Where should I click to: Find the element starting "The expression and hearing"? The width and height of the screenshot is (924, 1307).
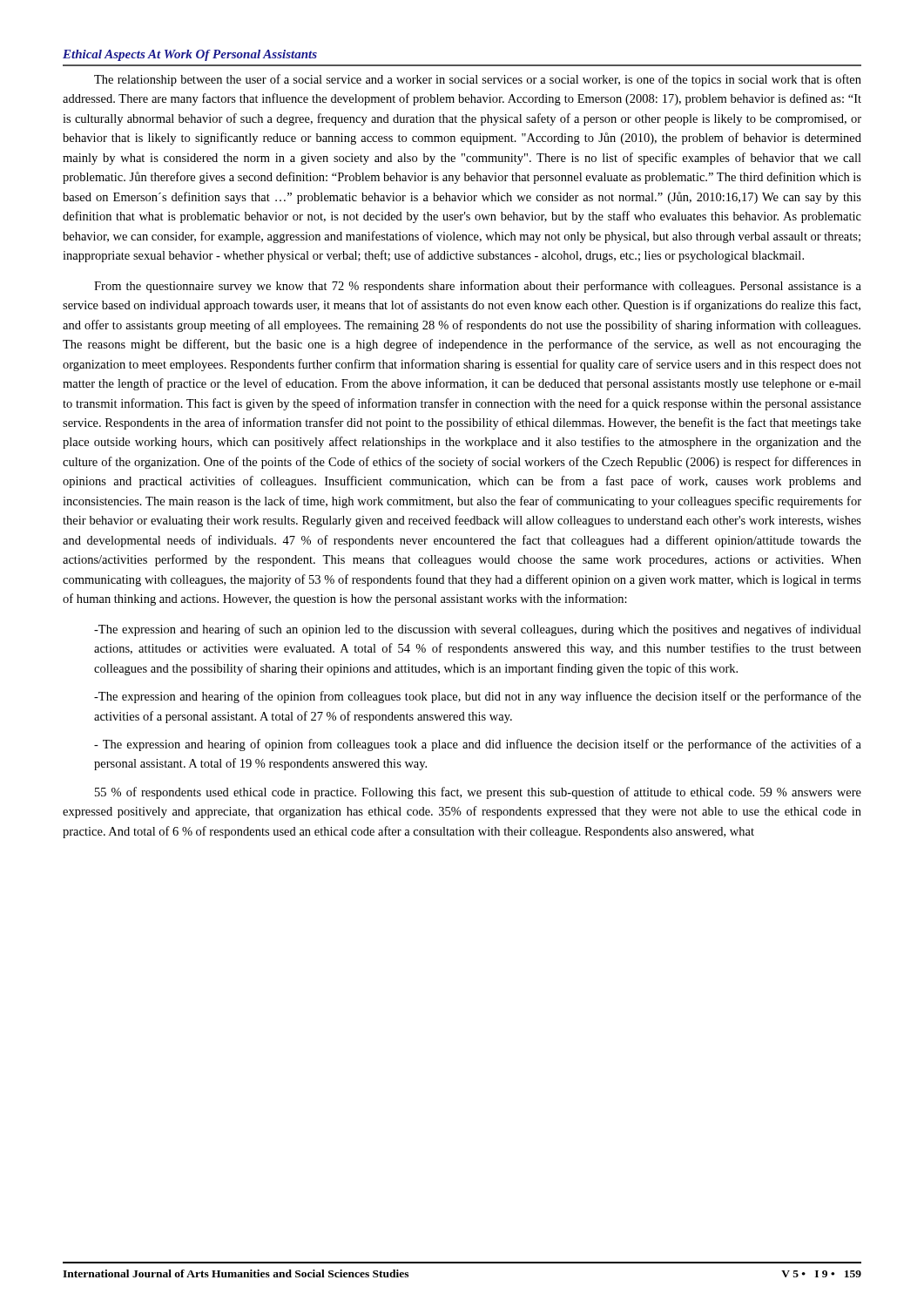click(478, 754)
